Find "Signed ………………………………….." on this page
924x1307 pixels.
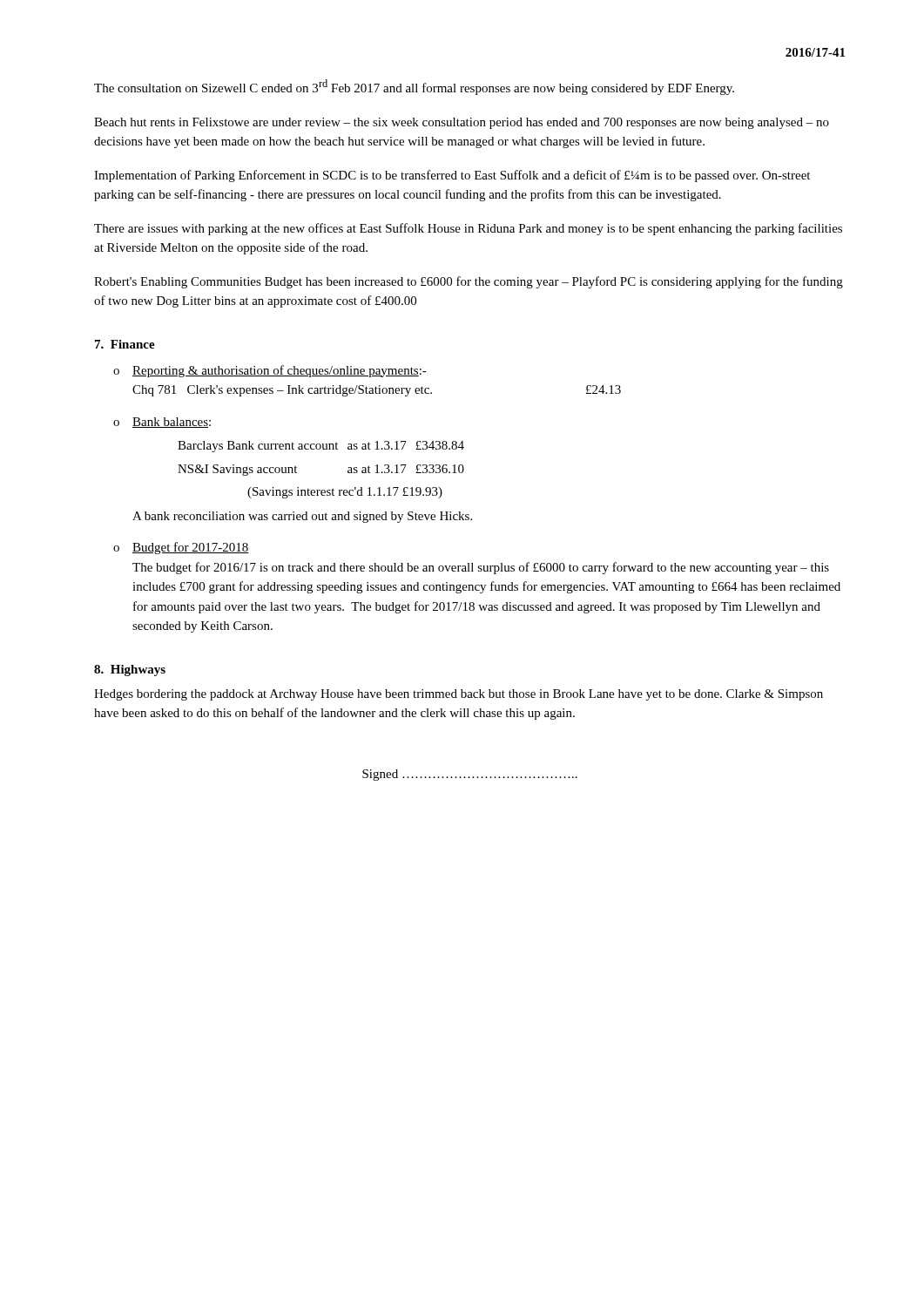pos(470,773)
